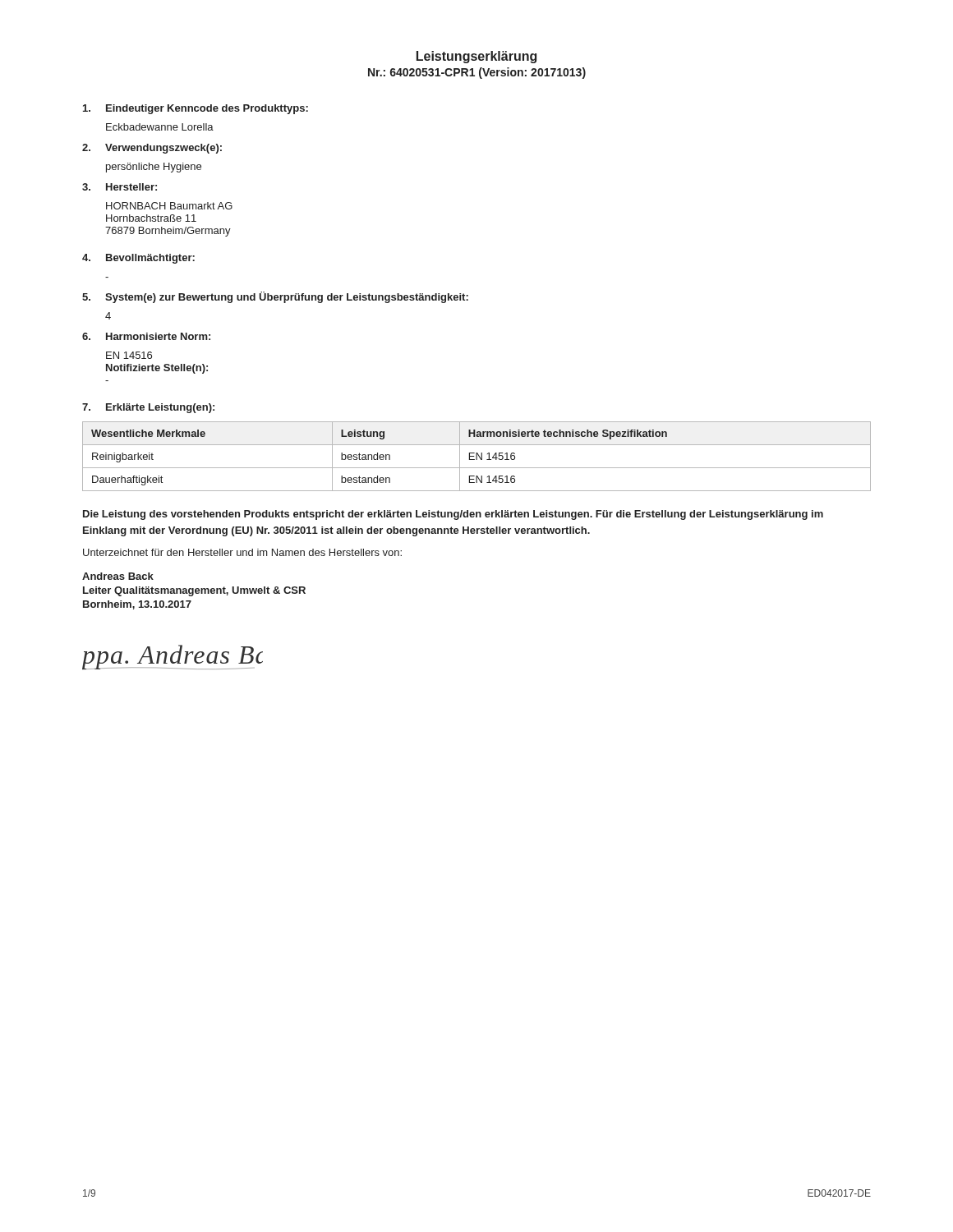Navigate to the passage starting "3. Hersteller: HORNBACH Baumarkt AG Hornbachstraße"

click(120, 187)
